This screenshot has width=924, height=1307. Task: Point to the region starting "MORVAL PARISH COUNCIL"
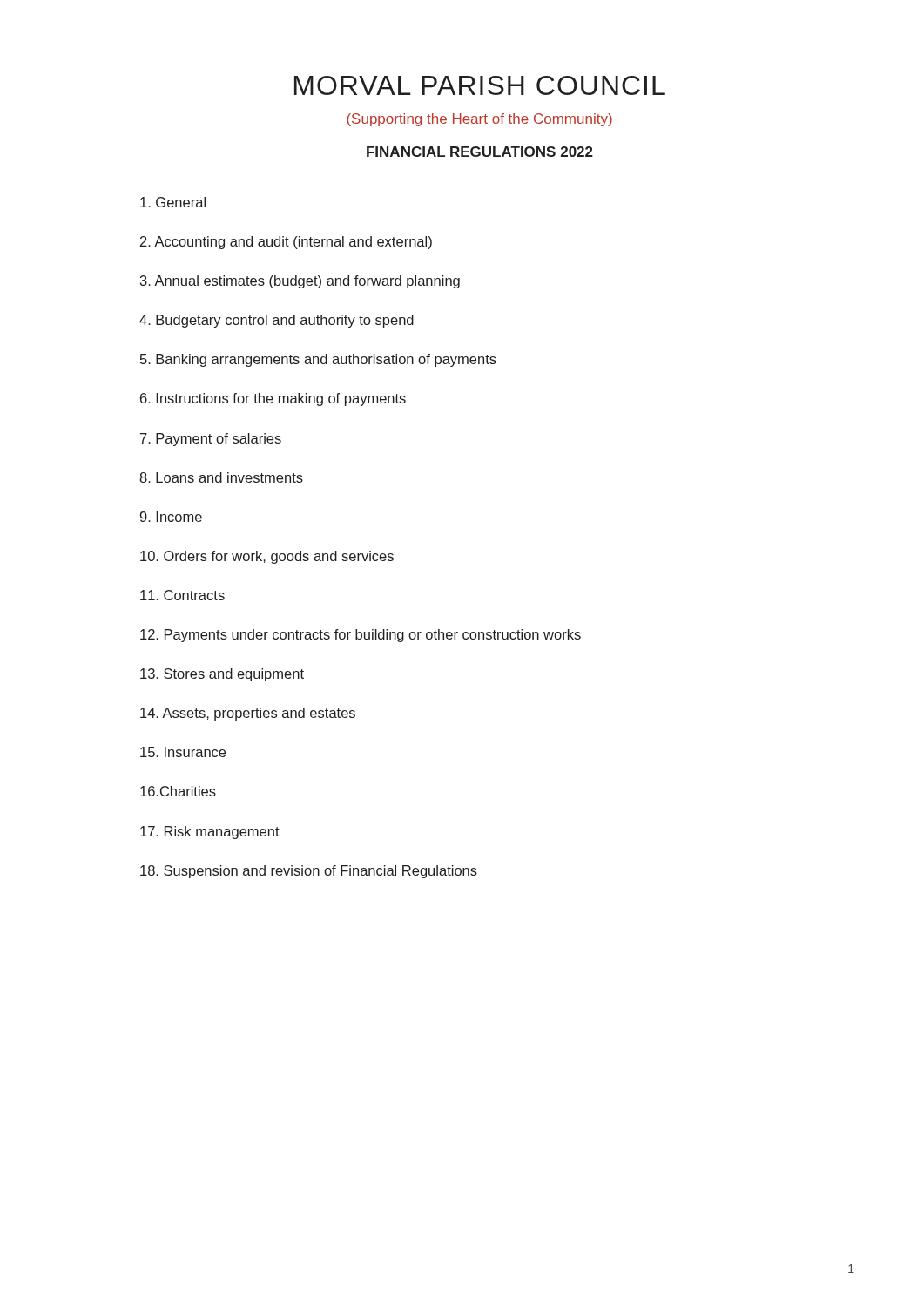tap(479, 85)
